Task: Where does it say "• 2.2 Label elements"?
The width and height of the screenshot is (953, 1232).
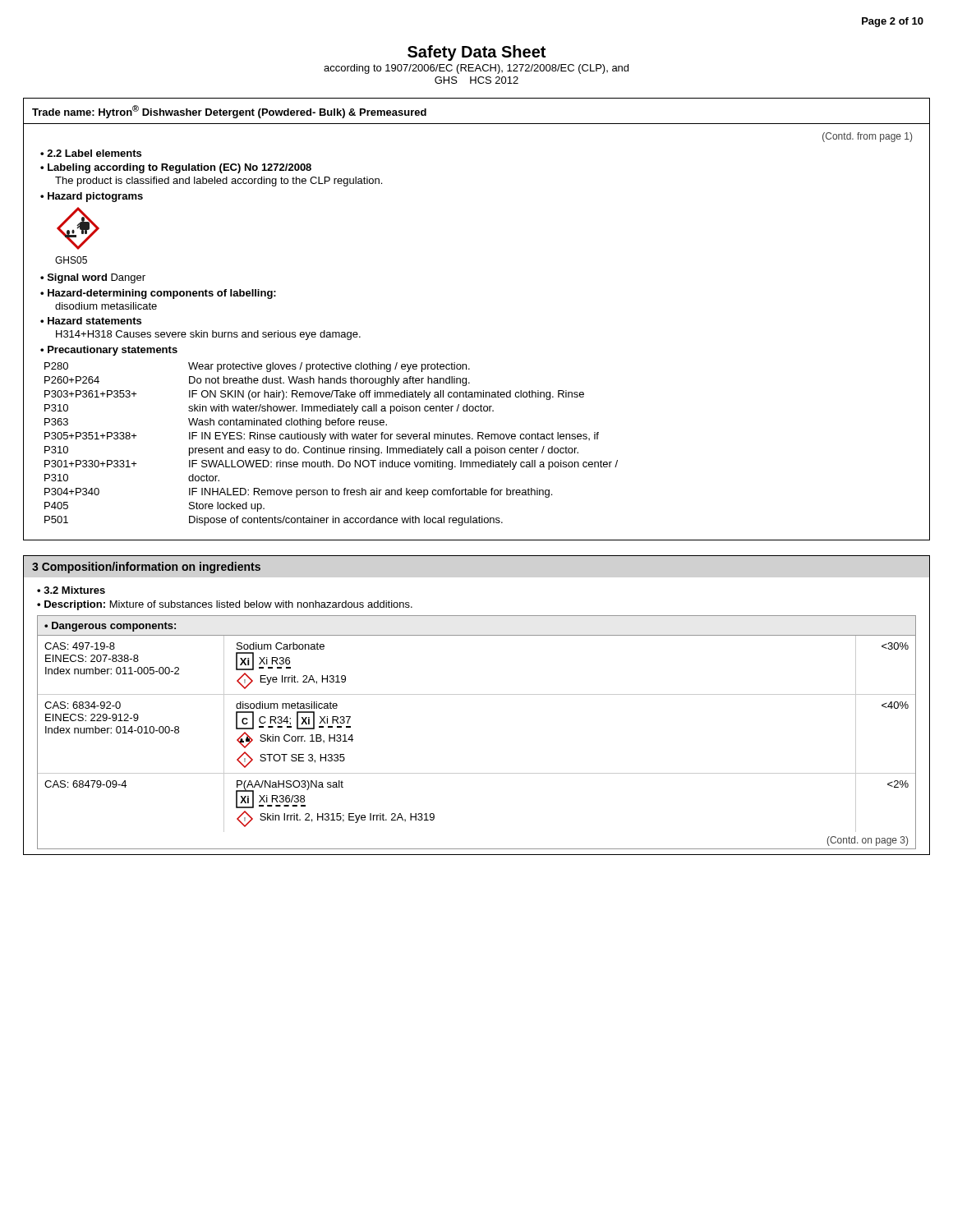Action: [91, 154]
